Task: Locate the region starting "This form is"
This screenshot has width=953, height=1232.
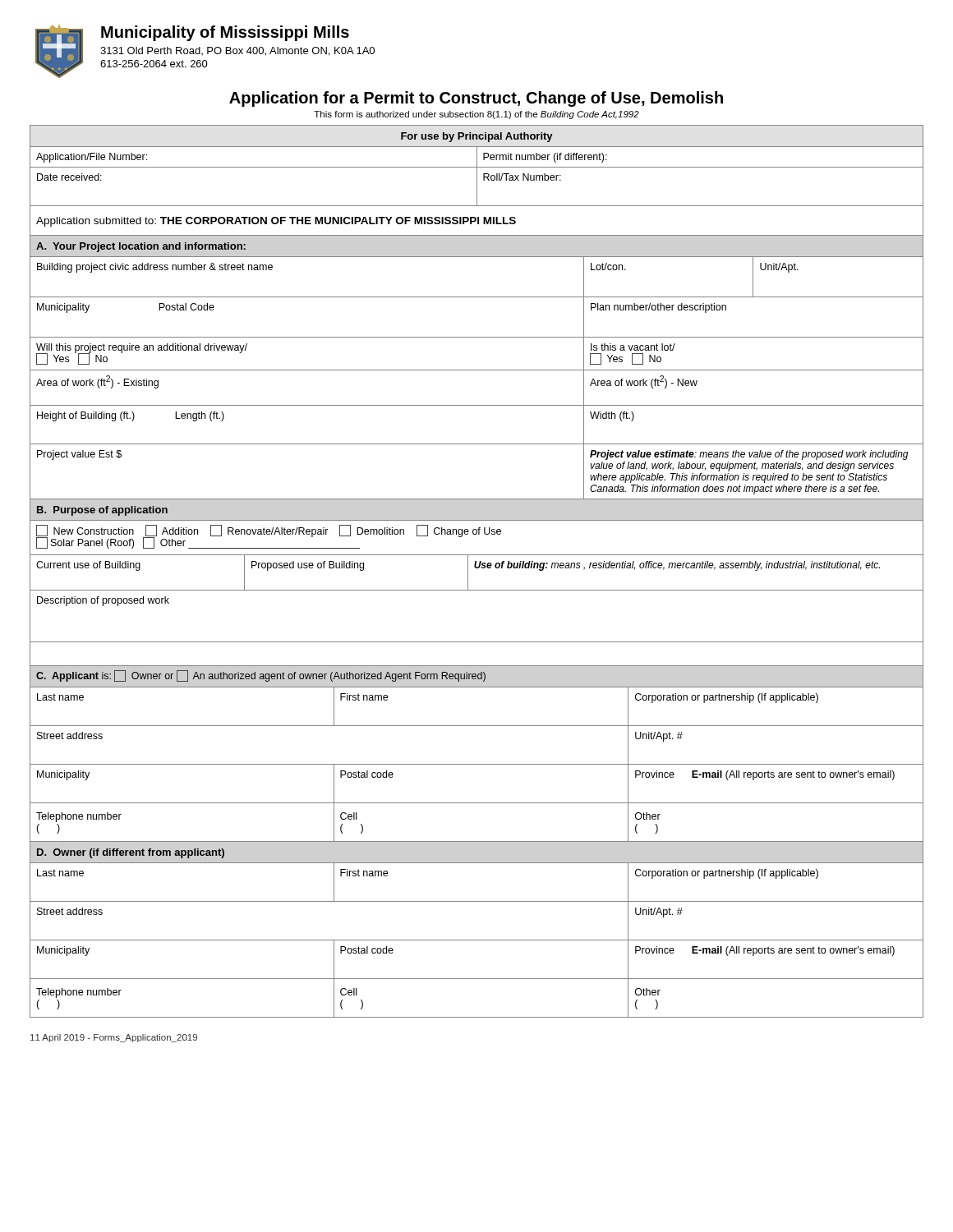Action: pyautogui.click(x=476, y=114)
